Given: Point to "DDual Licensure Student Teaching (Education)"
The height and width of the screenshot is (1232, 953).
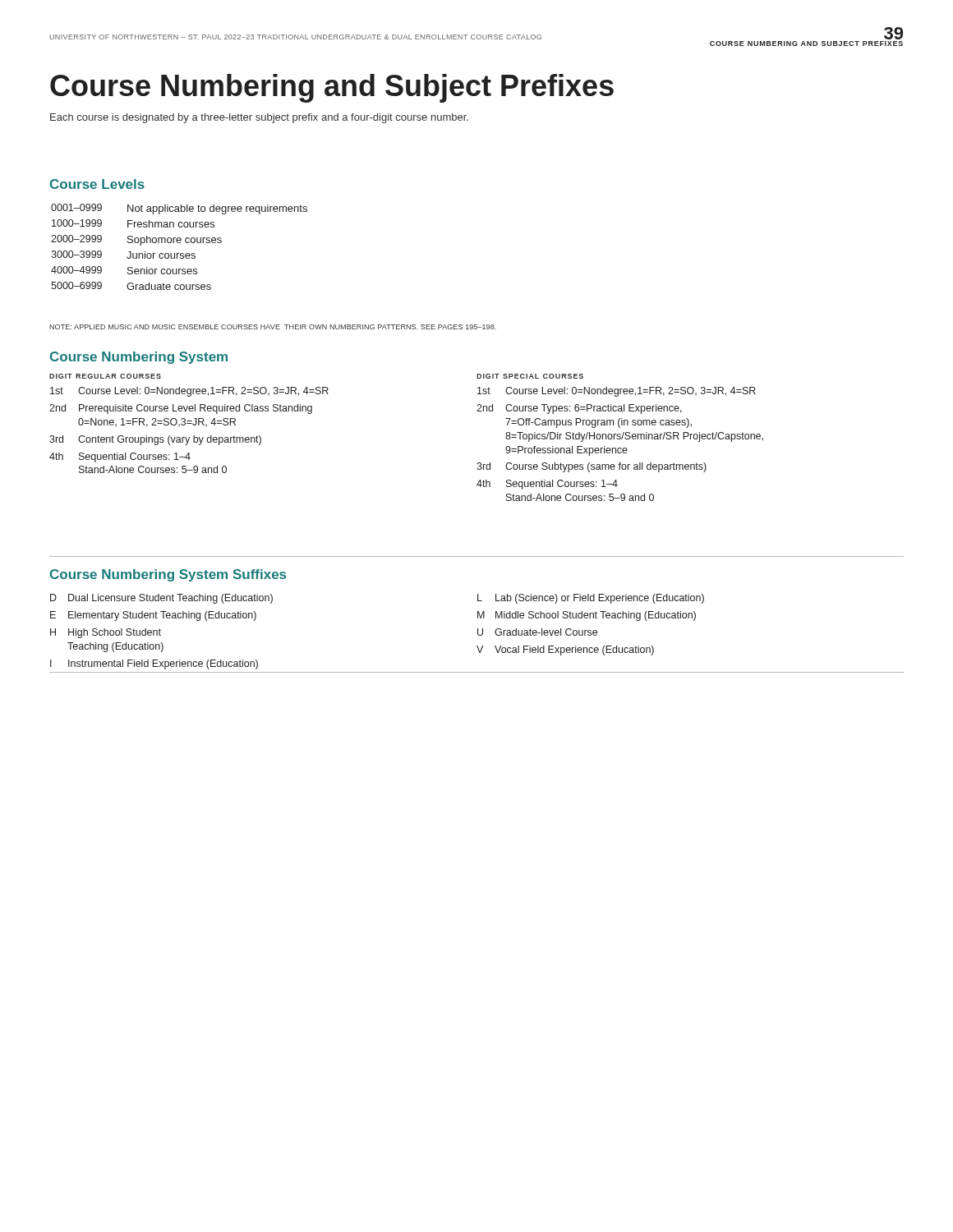Looking at the screenshot, I should point(254,598).
